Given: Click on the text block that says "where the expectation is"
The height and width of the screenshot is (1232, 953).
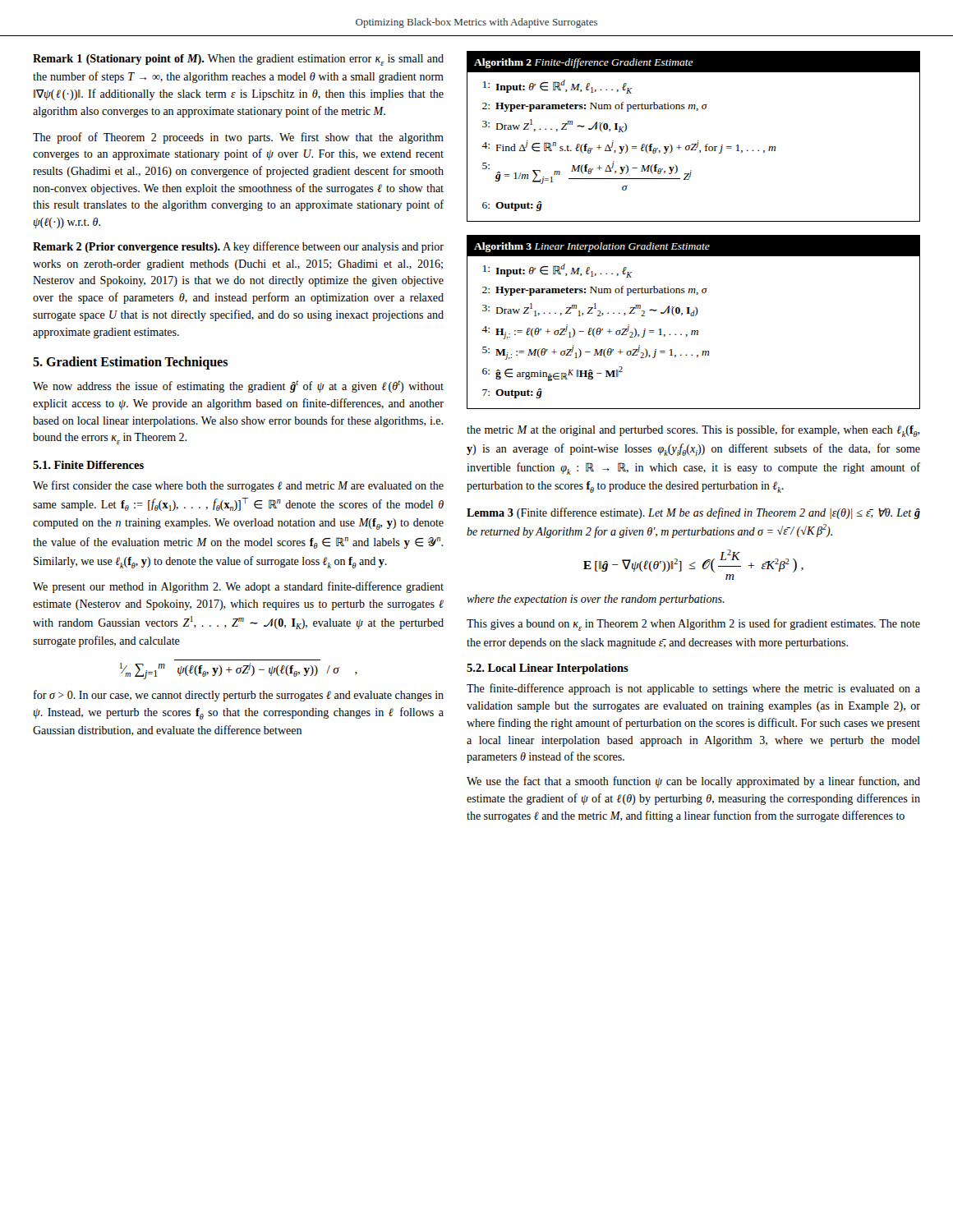Looking at the screenshot, I should pyautogui.click(x=596, y=599).
